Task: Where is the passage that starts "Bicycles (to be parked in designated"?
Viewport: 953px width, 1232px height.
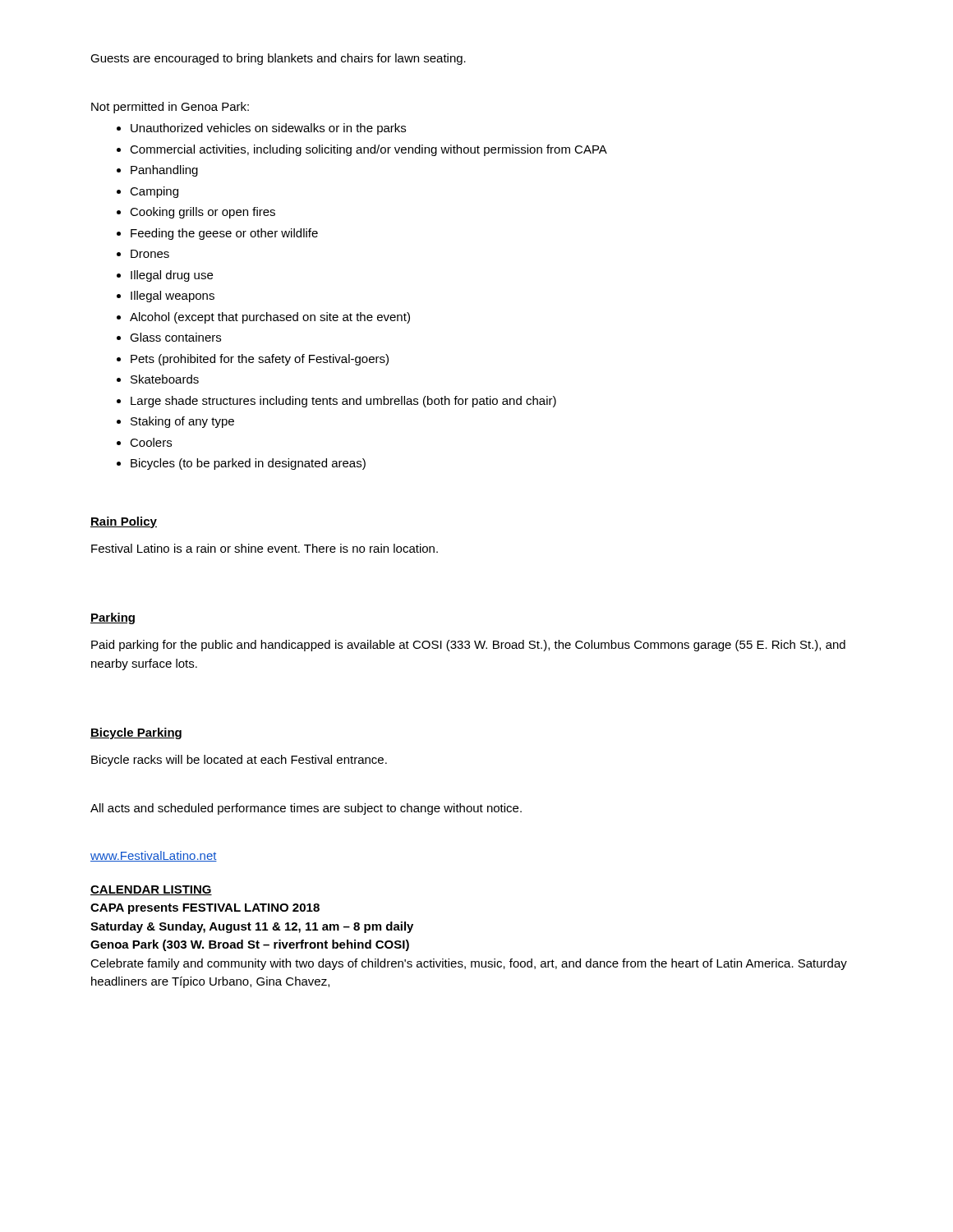Action: coord(248,463)
